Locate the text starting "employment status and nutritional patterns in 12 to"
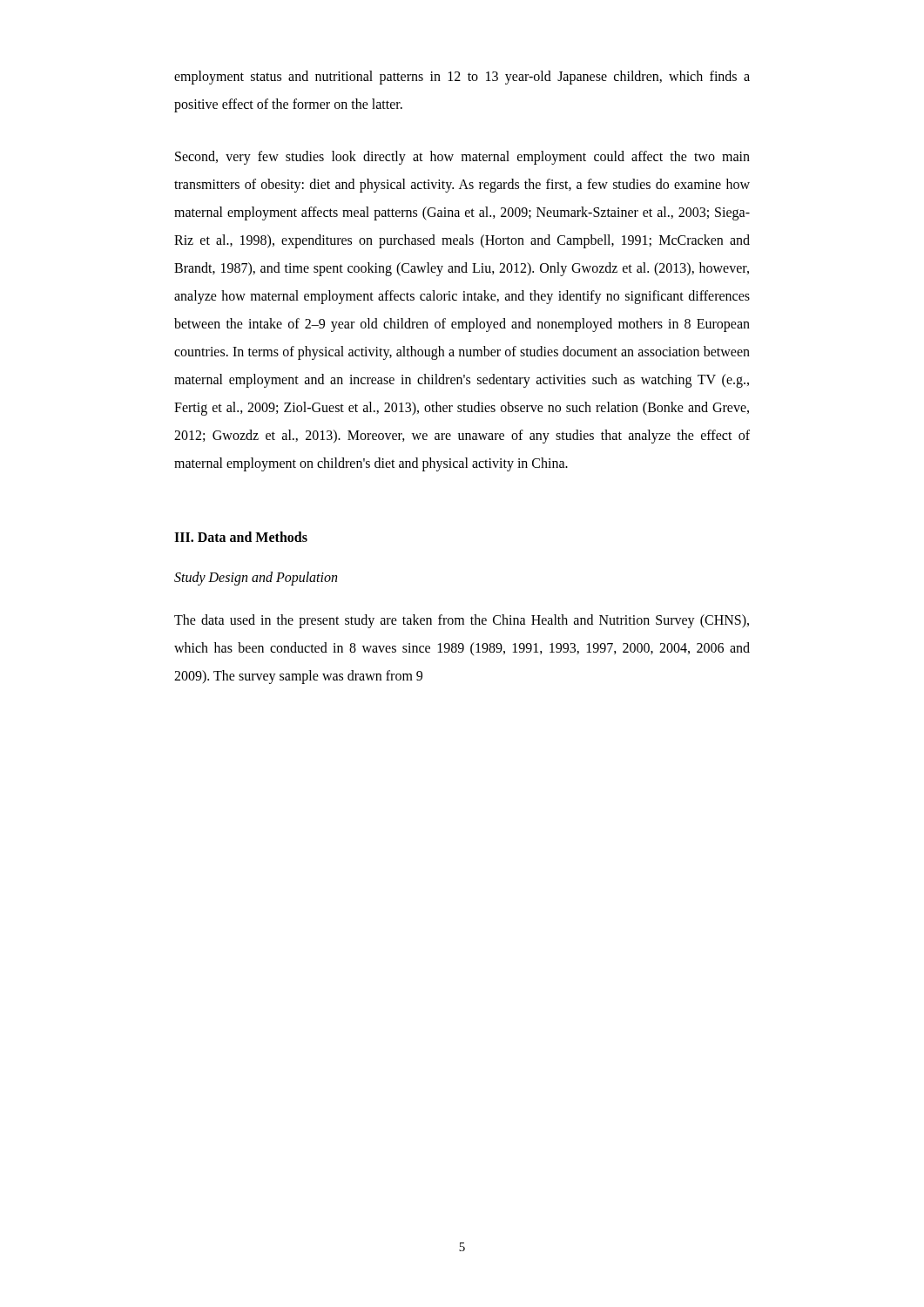The width and height of the screenshot is (924, 1307). point(462,90)
